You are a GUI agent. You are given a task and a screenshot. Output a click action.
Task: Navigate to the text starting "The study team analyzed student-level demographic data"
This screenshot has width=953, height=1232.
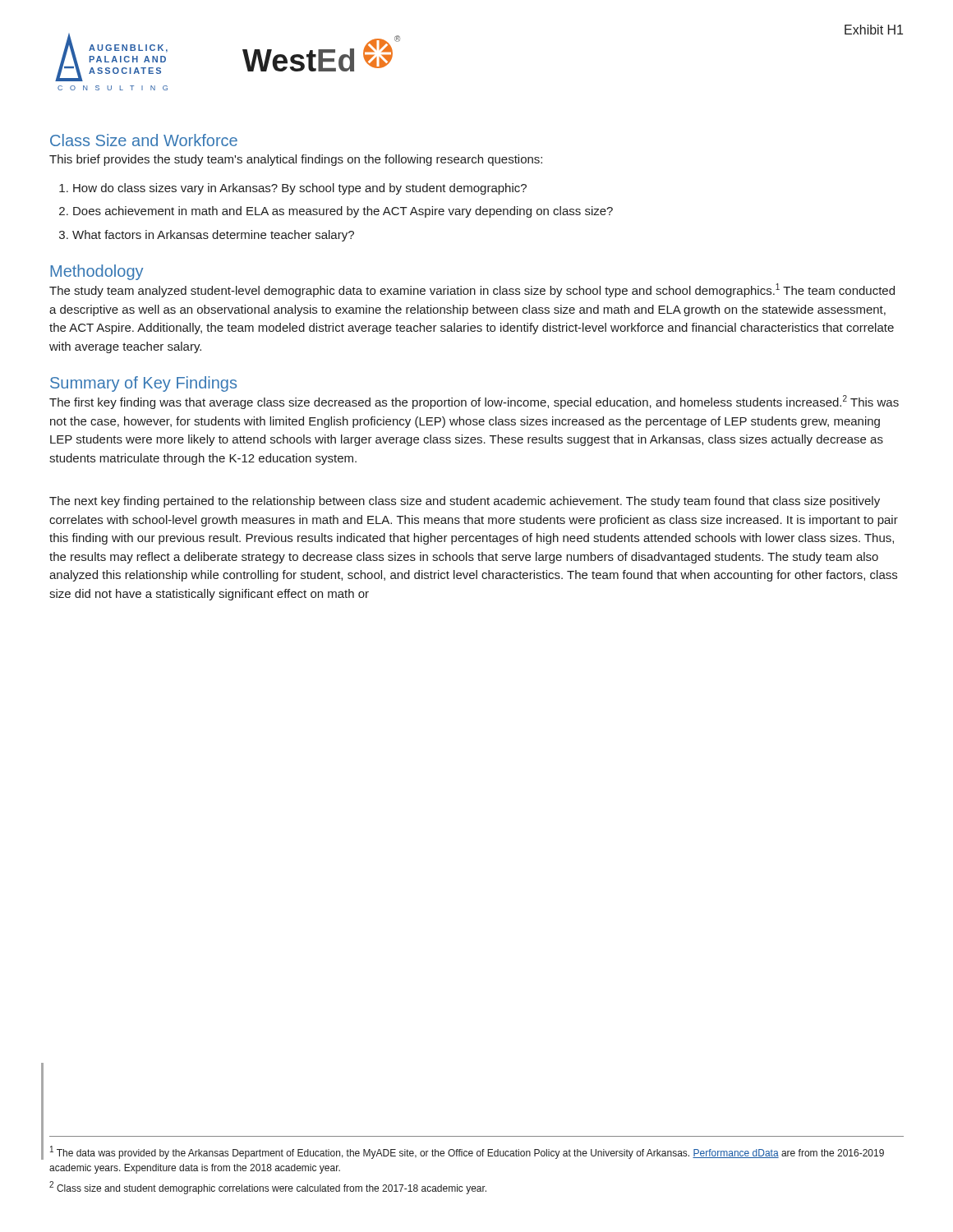pos(472,318)
